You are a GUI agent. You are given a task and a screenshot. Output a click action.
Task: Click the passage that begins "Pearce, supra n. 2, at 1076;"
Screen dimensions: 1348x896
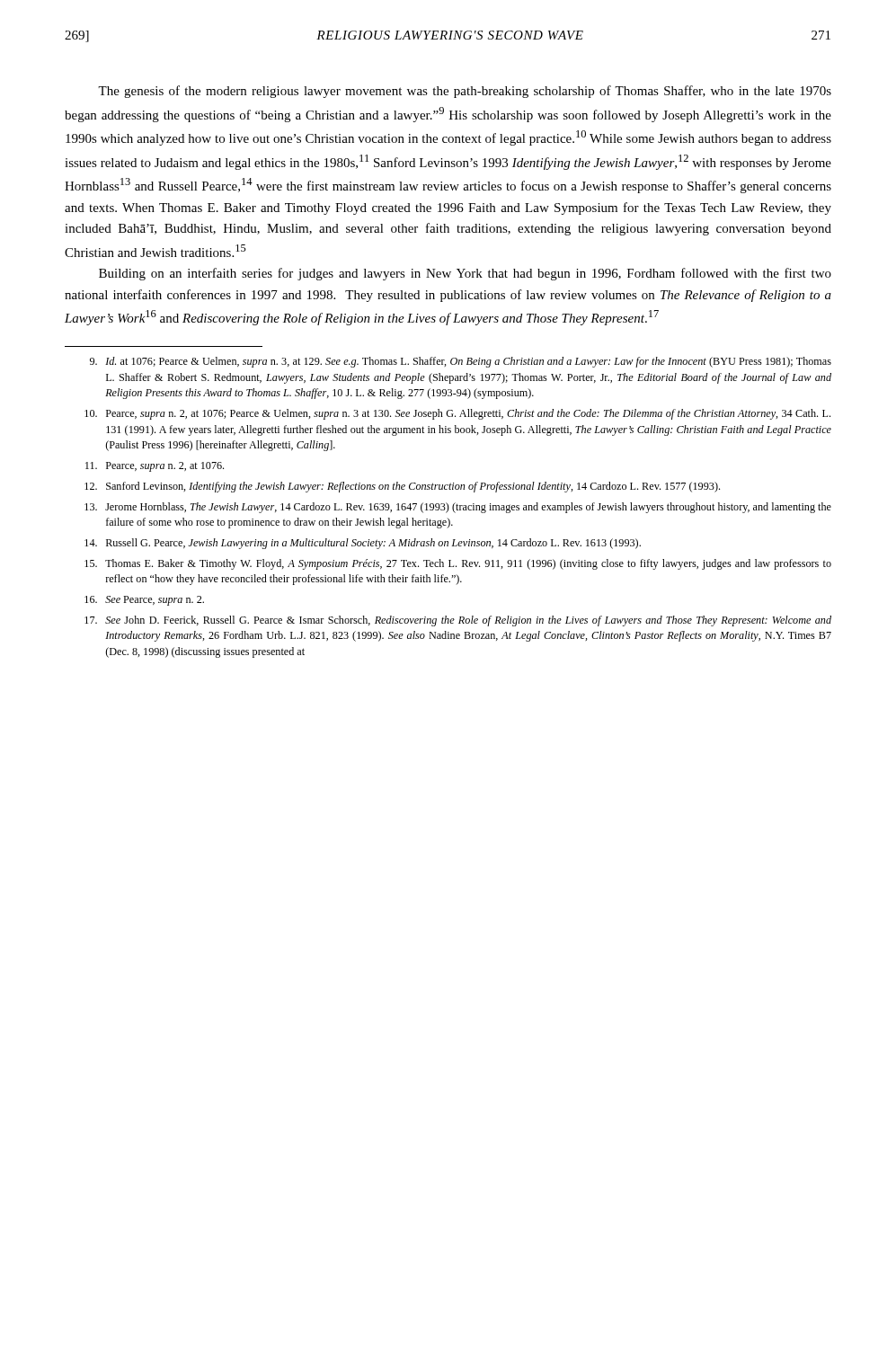click(x=448, y=430)
